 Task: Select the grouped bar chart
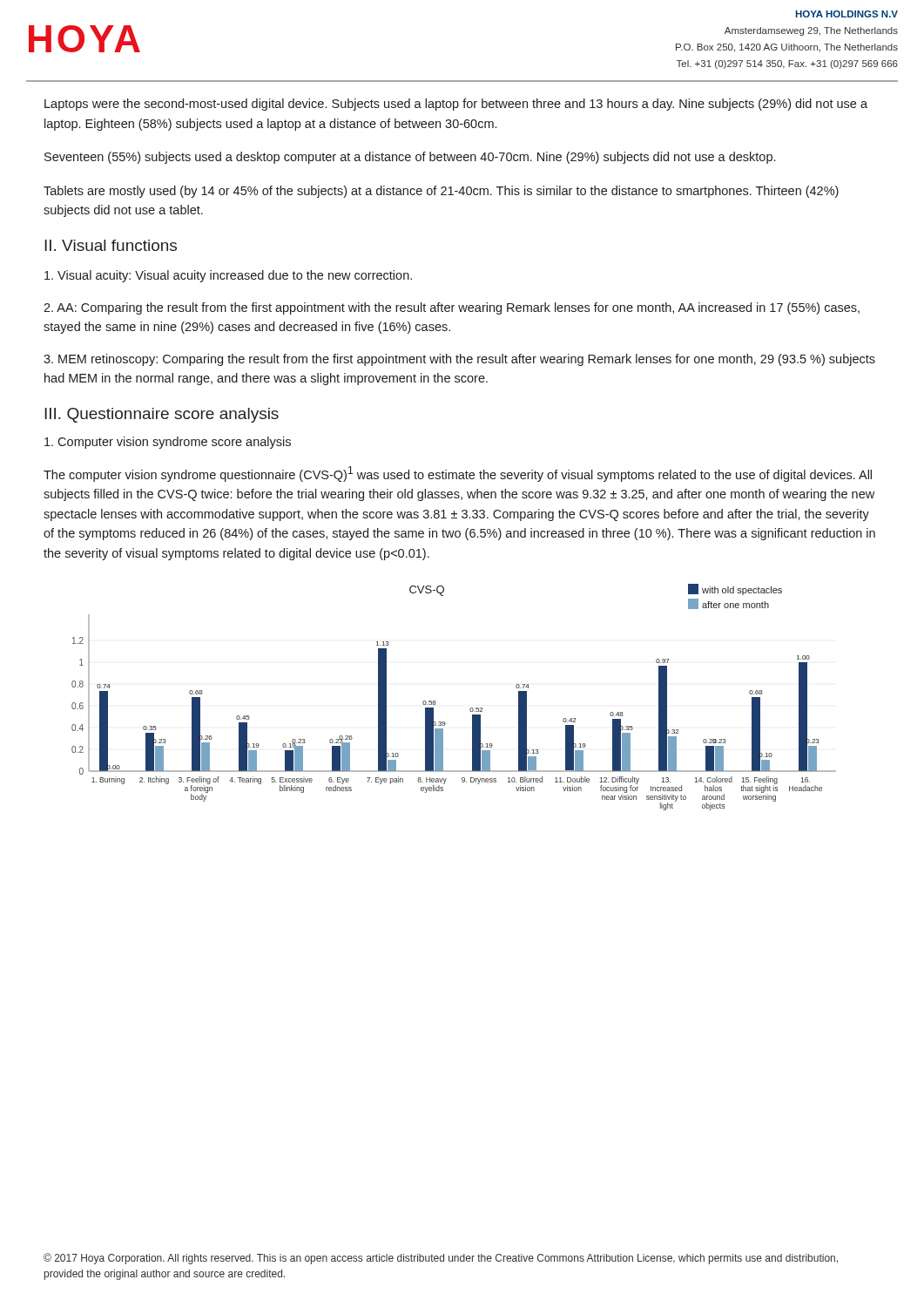[x=462, y=716]
